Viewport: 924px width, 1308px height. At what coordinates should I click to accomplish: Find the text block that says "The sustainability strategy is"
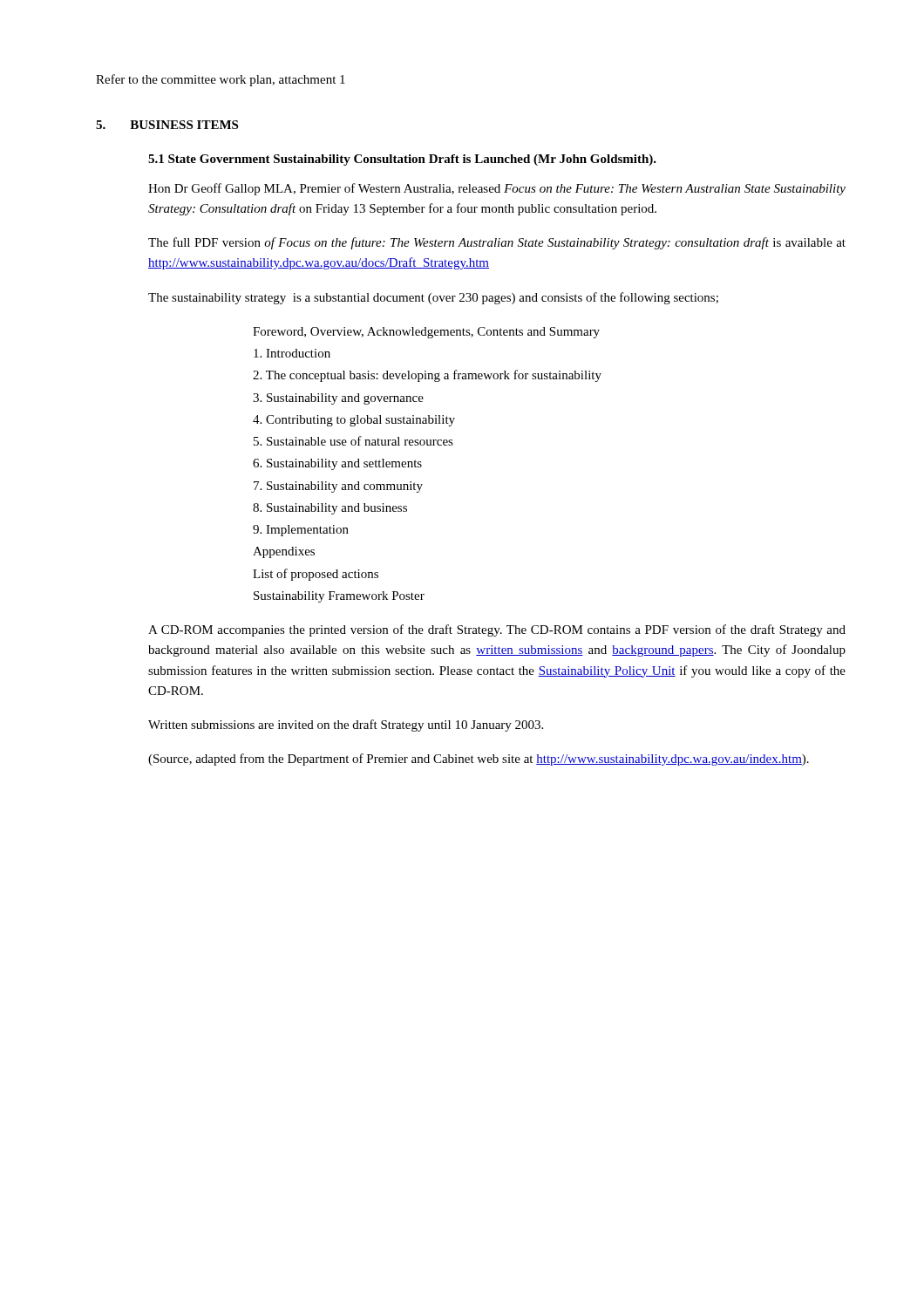[434, 297]
